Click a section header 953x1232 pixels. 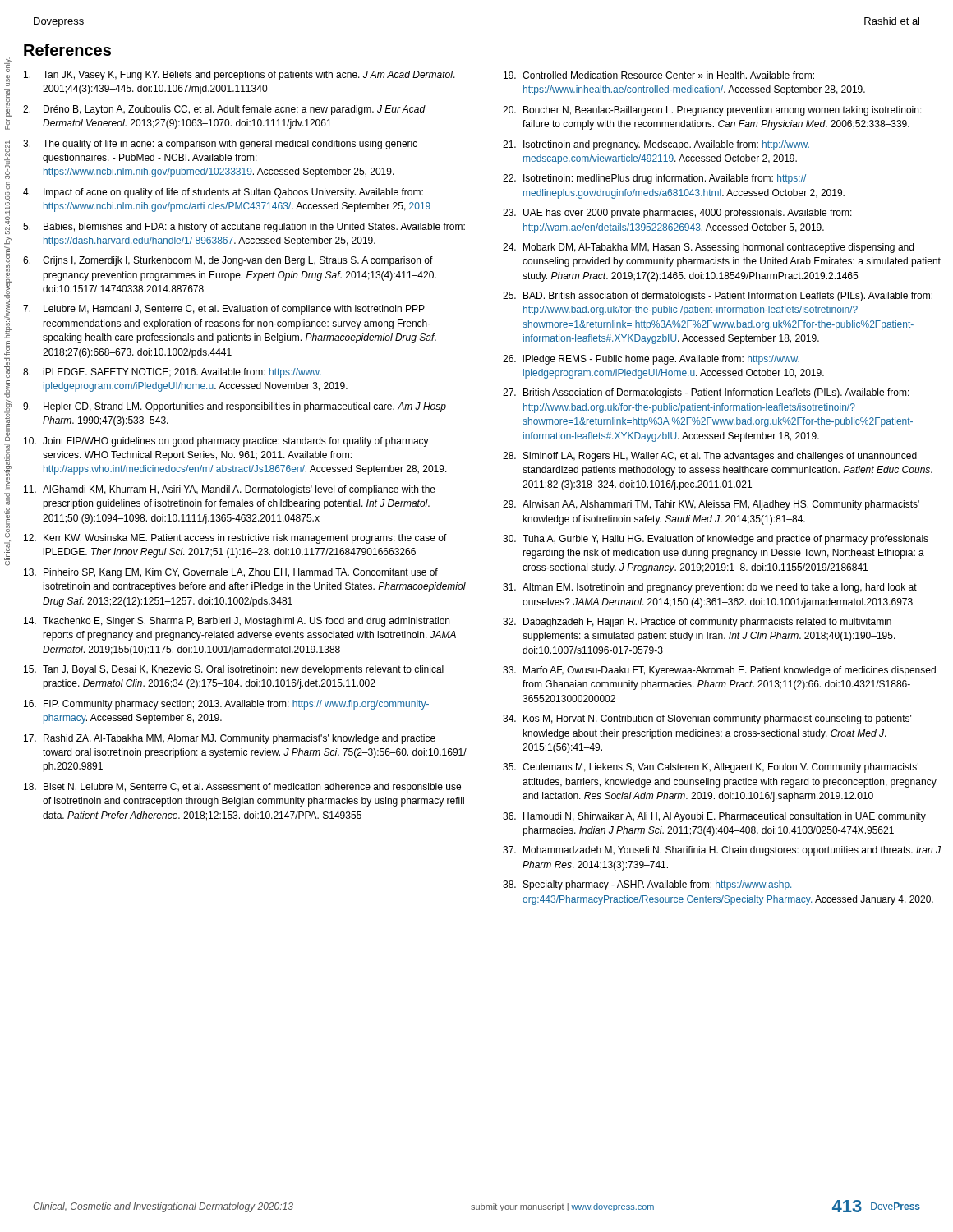coord(67,50)
